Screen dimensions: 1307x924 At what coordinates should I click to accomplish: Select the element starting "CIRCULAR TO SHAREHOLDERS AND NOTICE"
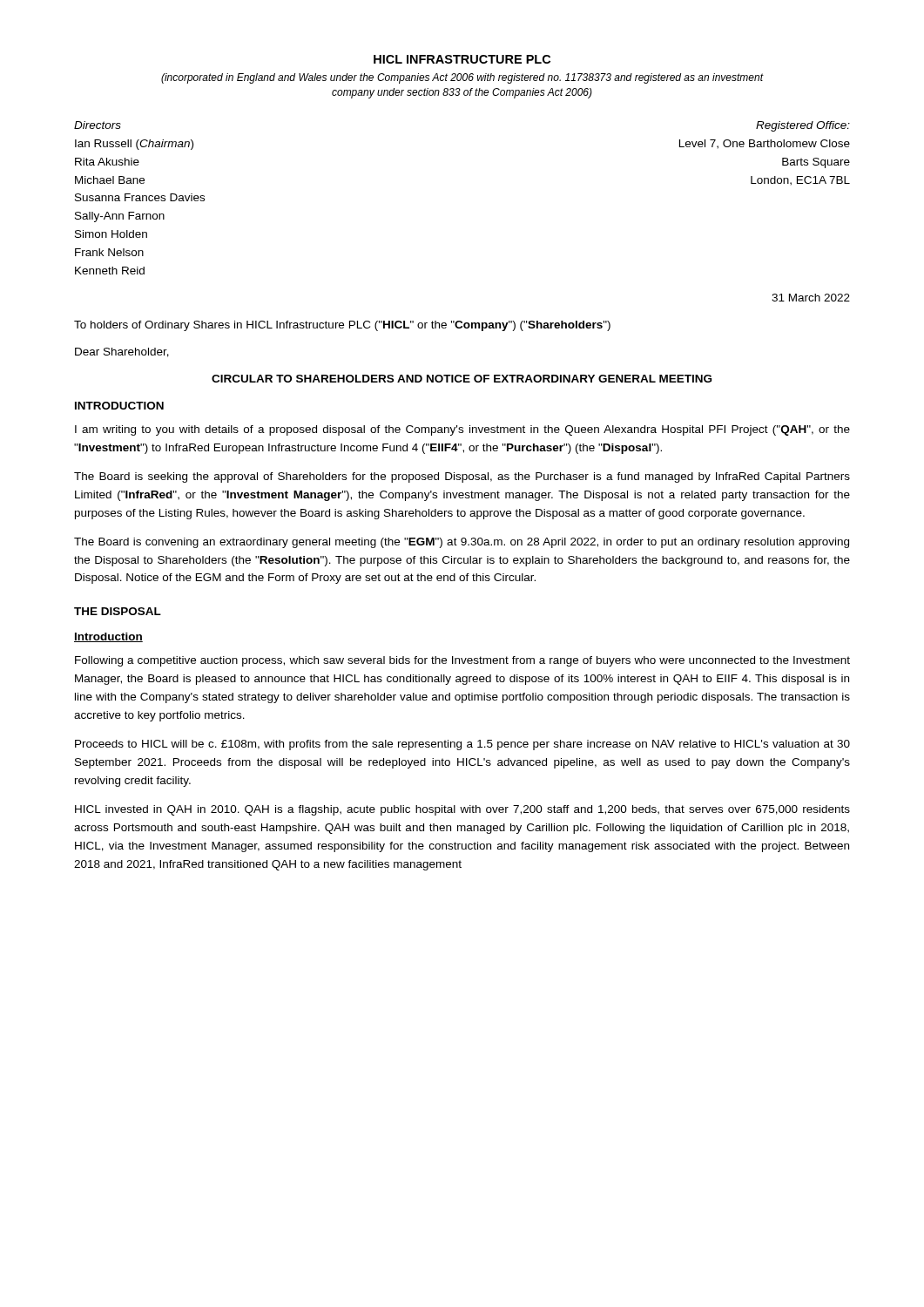462,379
